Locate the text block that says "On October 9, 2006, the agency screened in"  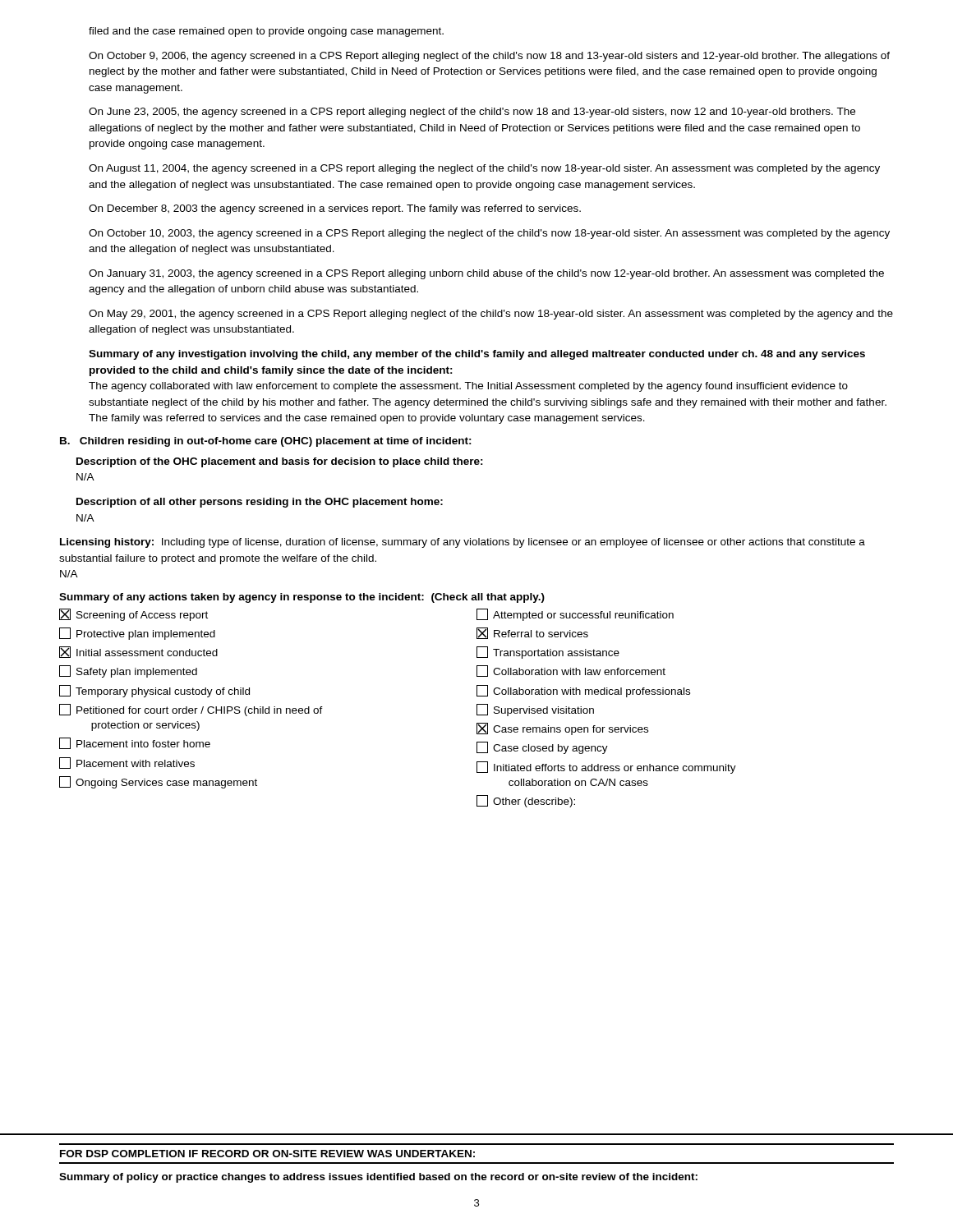coord(491,71)
